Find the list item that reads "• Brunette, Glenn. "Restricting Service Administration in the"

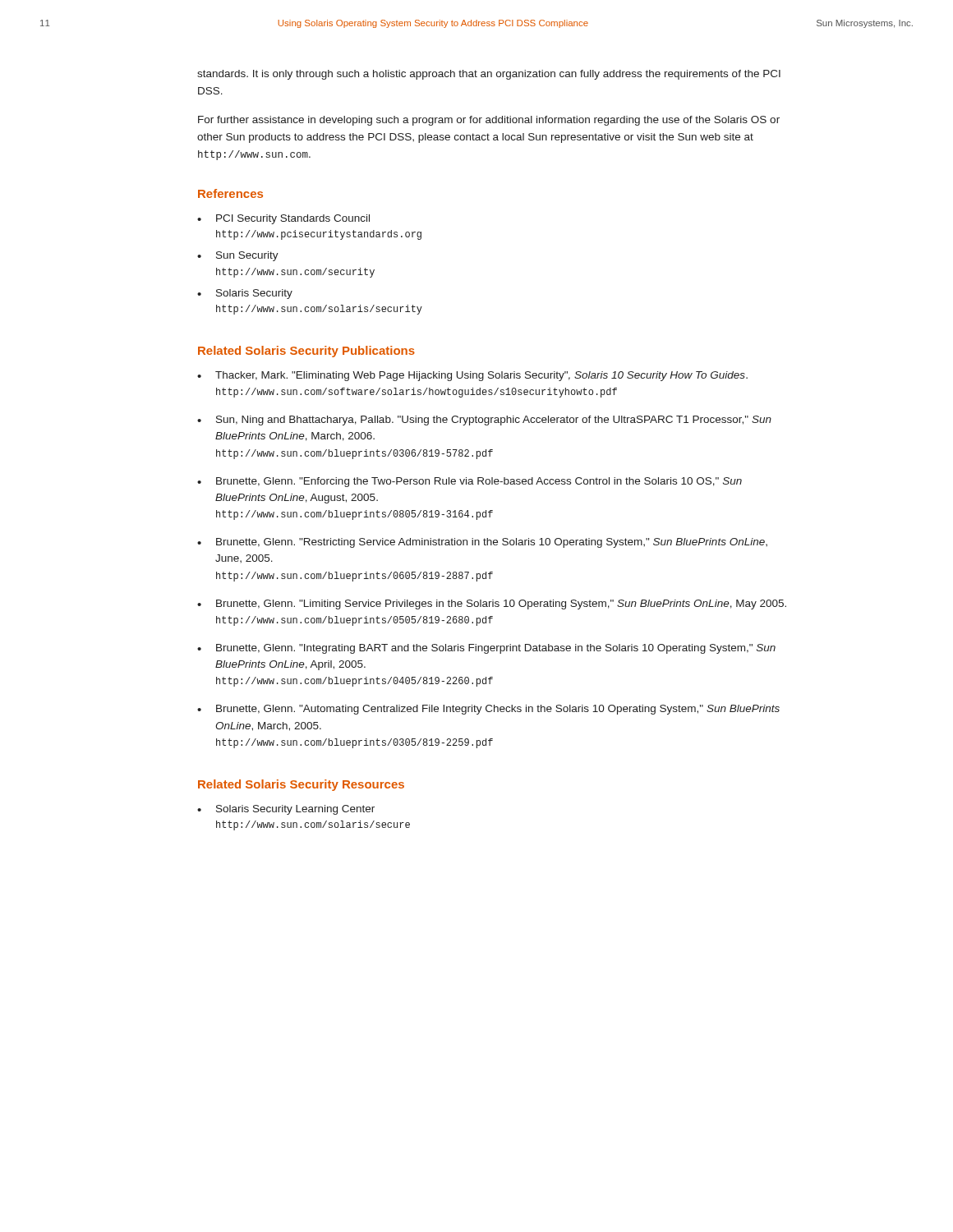(x=482, y=543)
